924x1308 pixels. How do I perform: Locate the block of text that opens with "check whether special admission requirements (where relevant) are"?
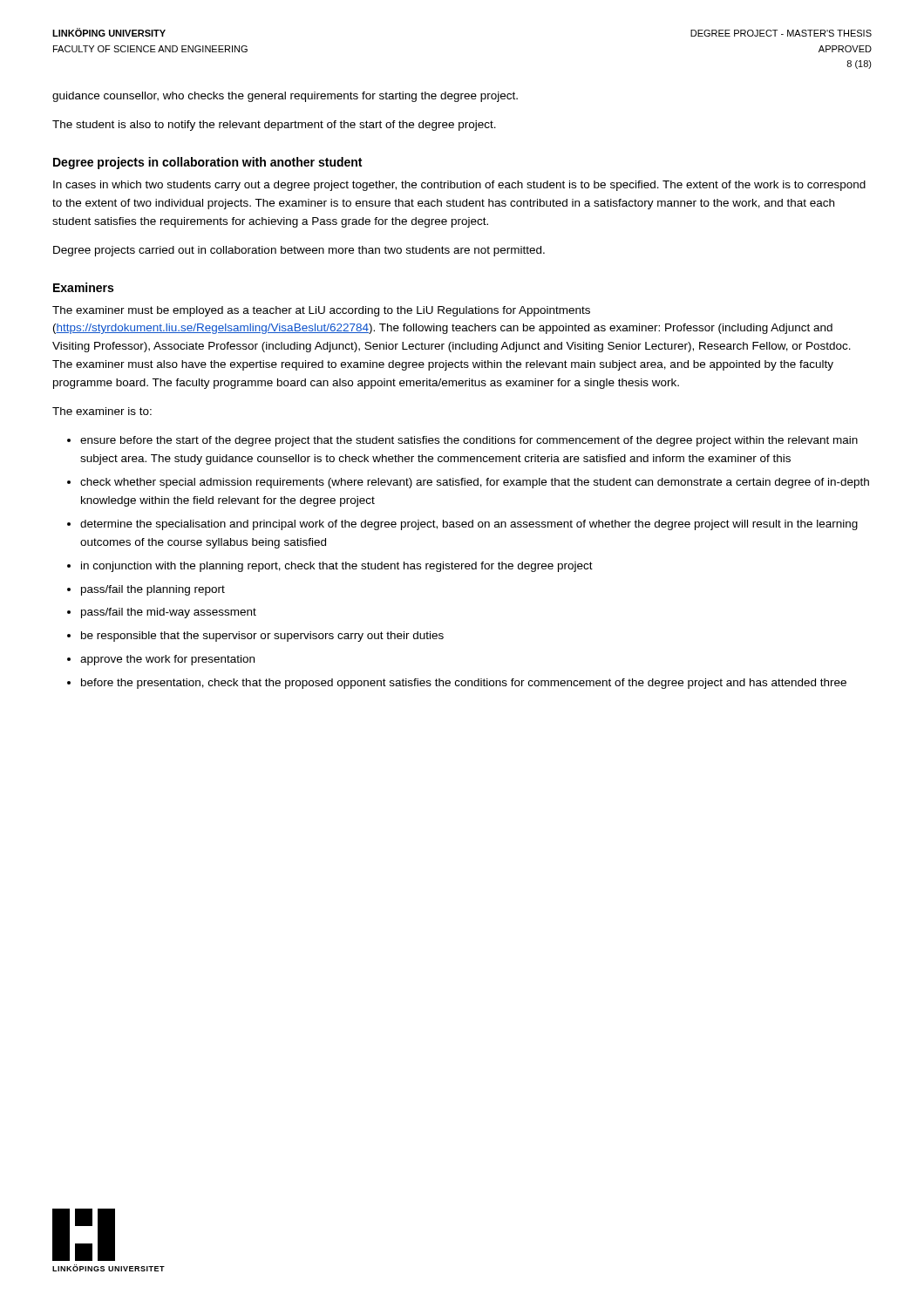tap(475, 491)
